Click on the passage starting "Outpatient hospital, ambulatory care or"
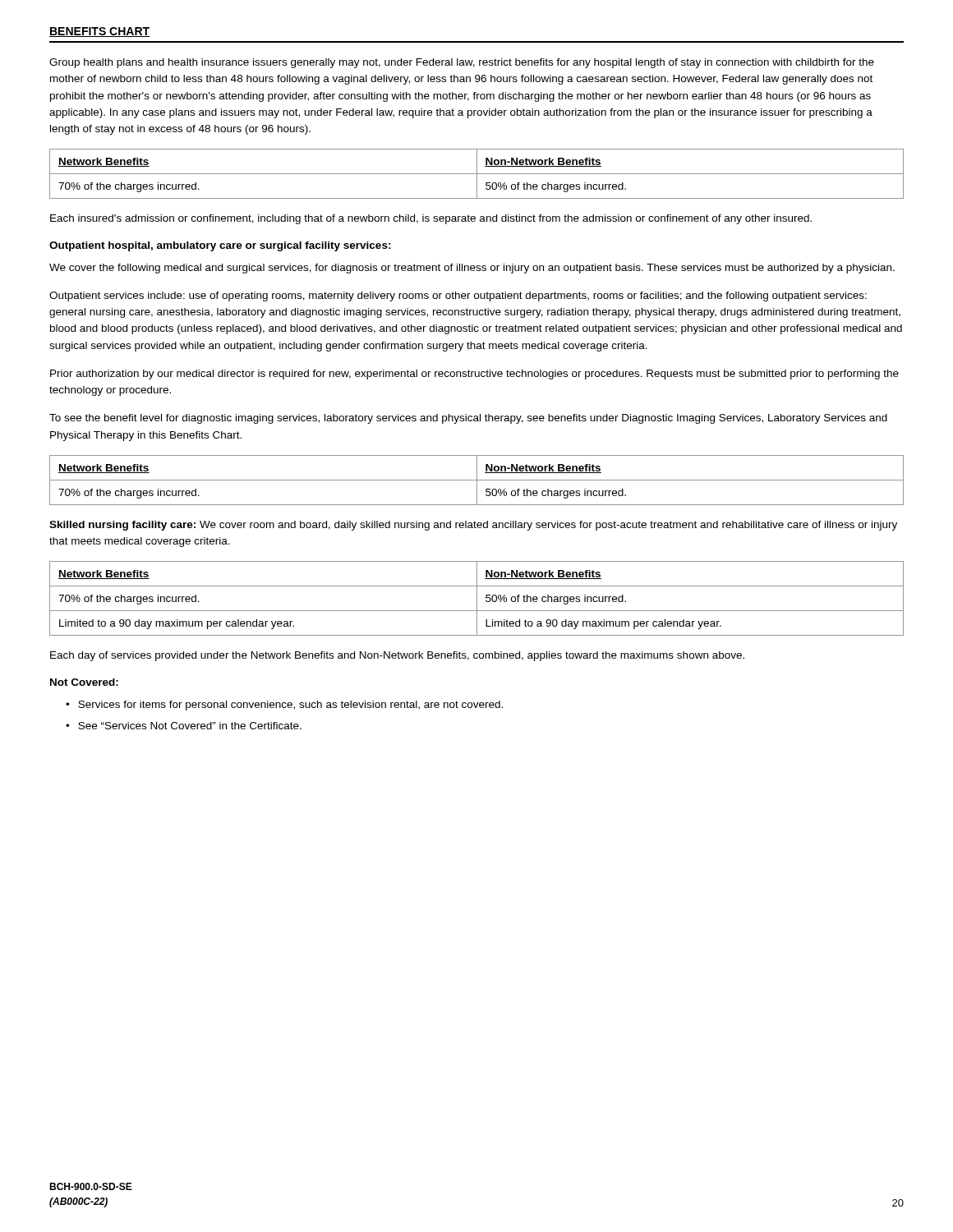This screenshot has height=1232, width=953. [x=220, y=245]
